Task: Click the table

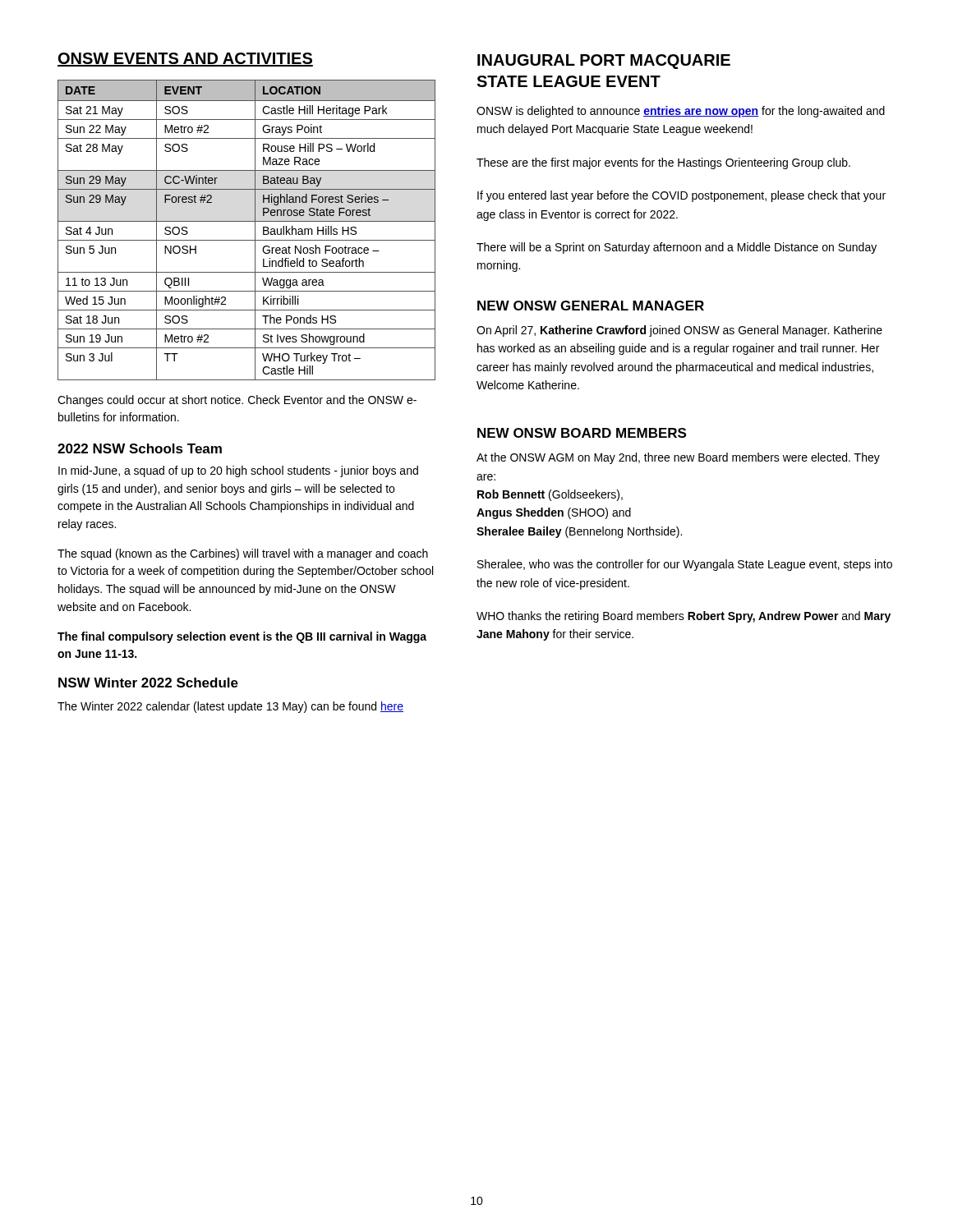Action: click(246, 230)
